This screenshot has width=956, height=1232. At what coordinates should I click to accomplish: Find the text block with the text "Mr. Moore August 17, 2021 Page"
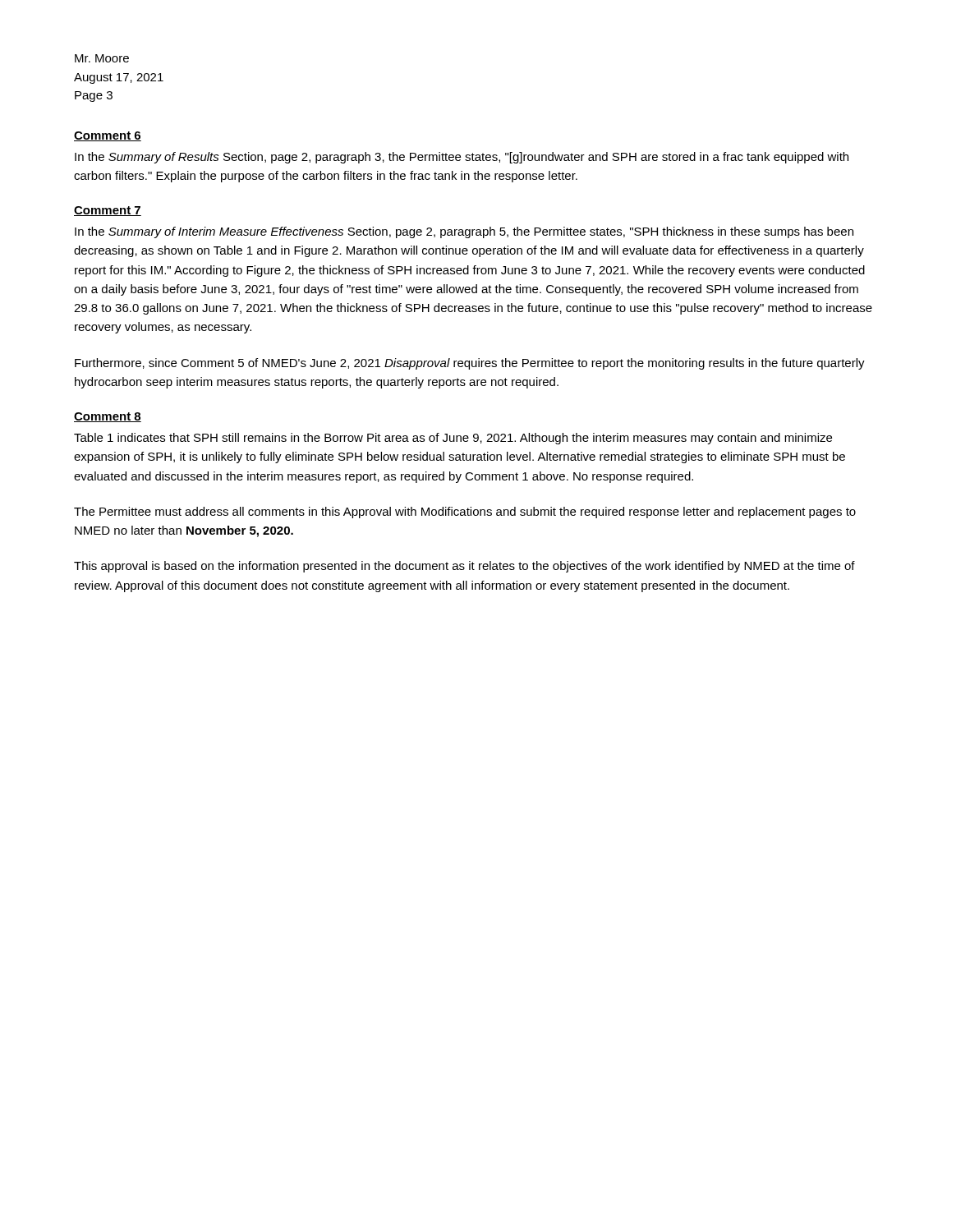click(x=119, y=76)
